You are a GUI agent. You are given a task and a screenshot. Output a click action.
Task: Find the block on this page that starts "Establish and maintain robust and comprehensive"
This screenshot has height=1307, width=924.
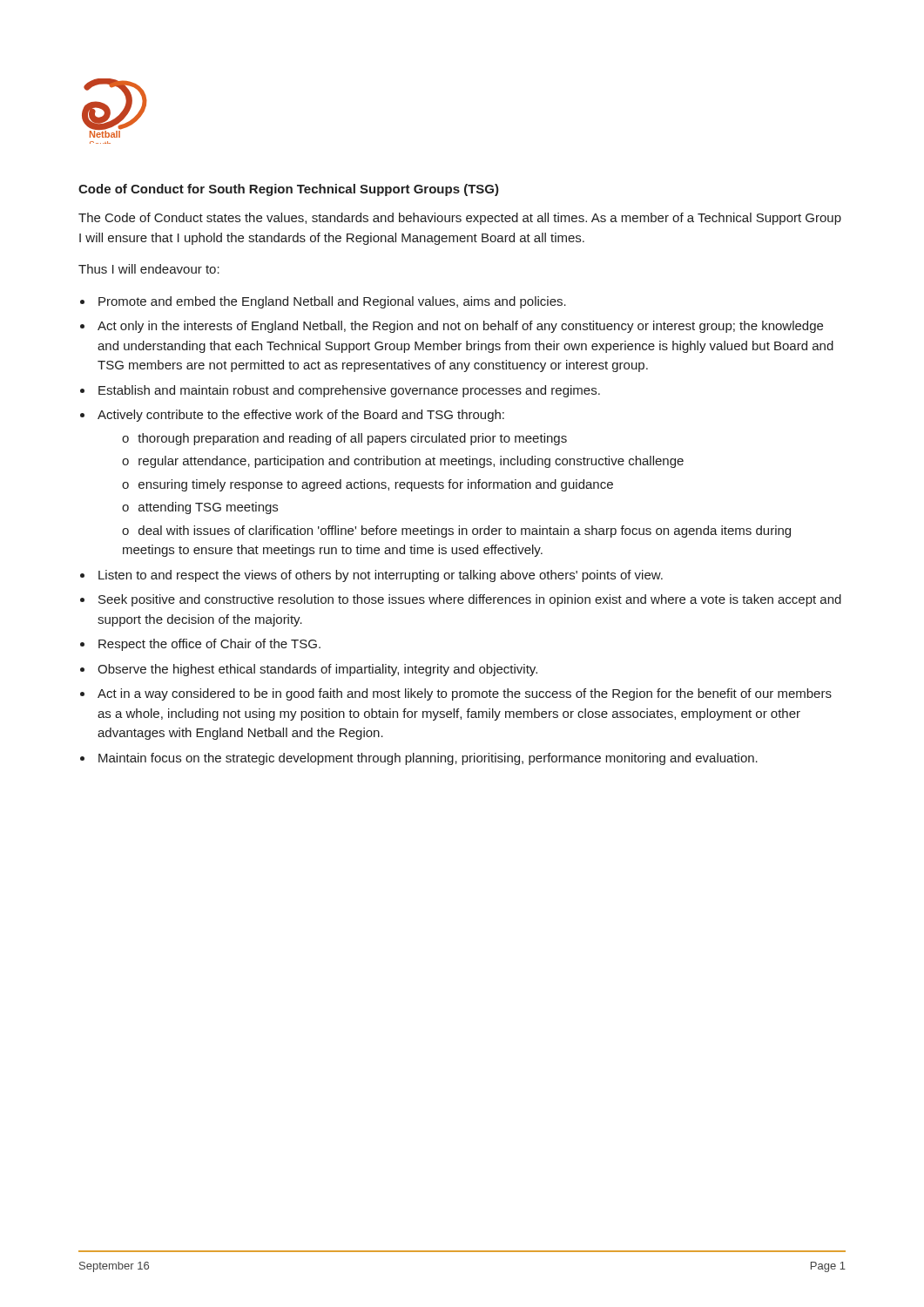349,389
